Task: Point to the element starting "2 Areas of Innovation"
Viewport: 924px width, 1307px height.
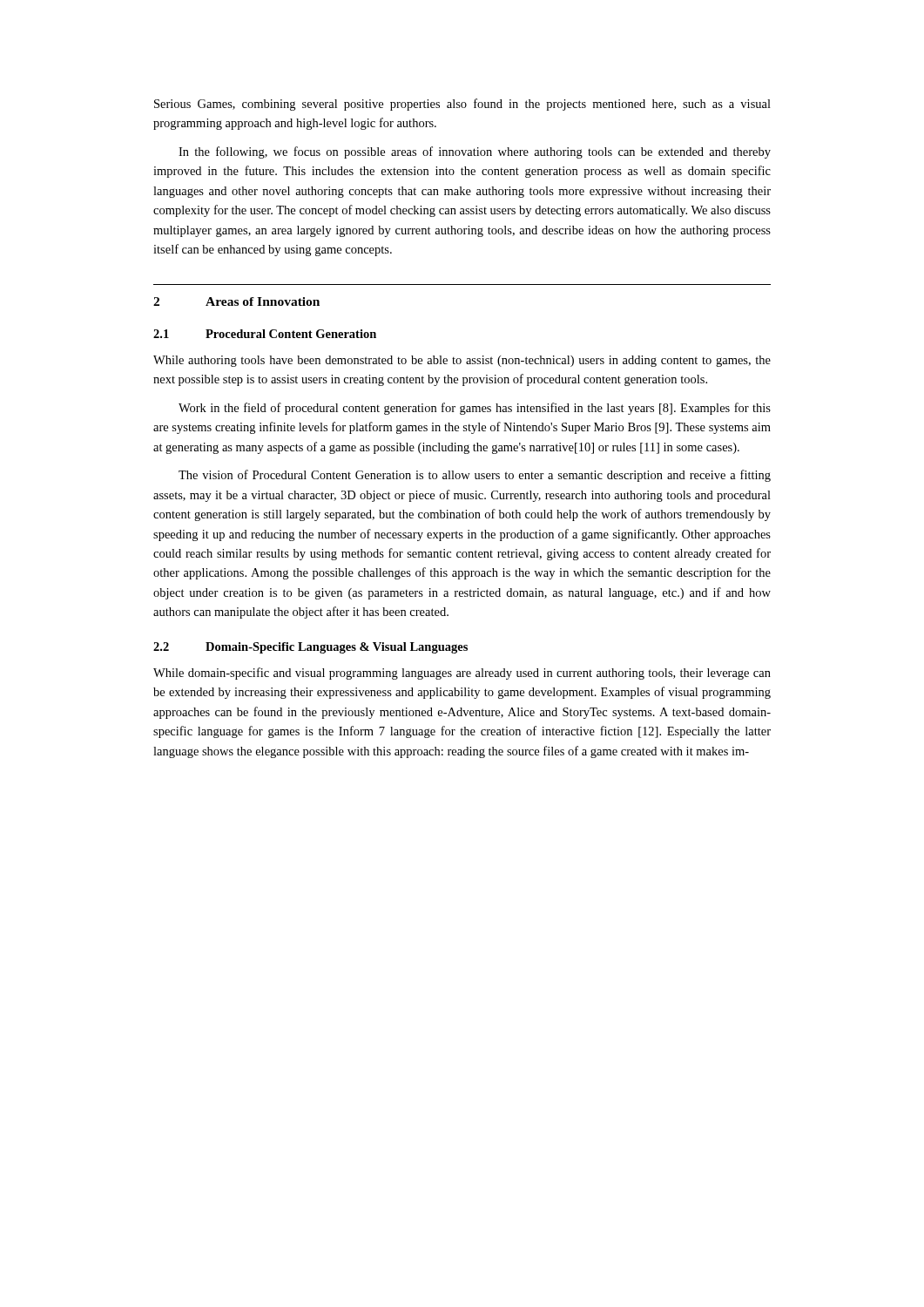Action: pyautogui.click(x=462, y=296)
